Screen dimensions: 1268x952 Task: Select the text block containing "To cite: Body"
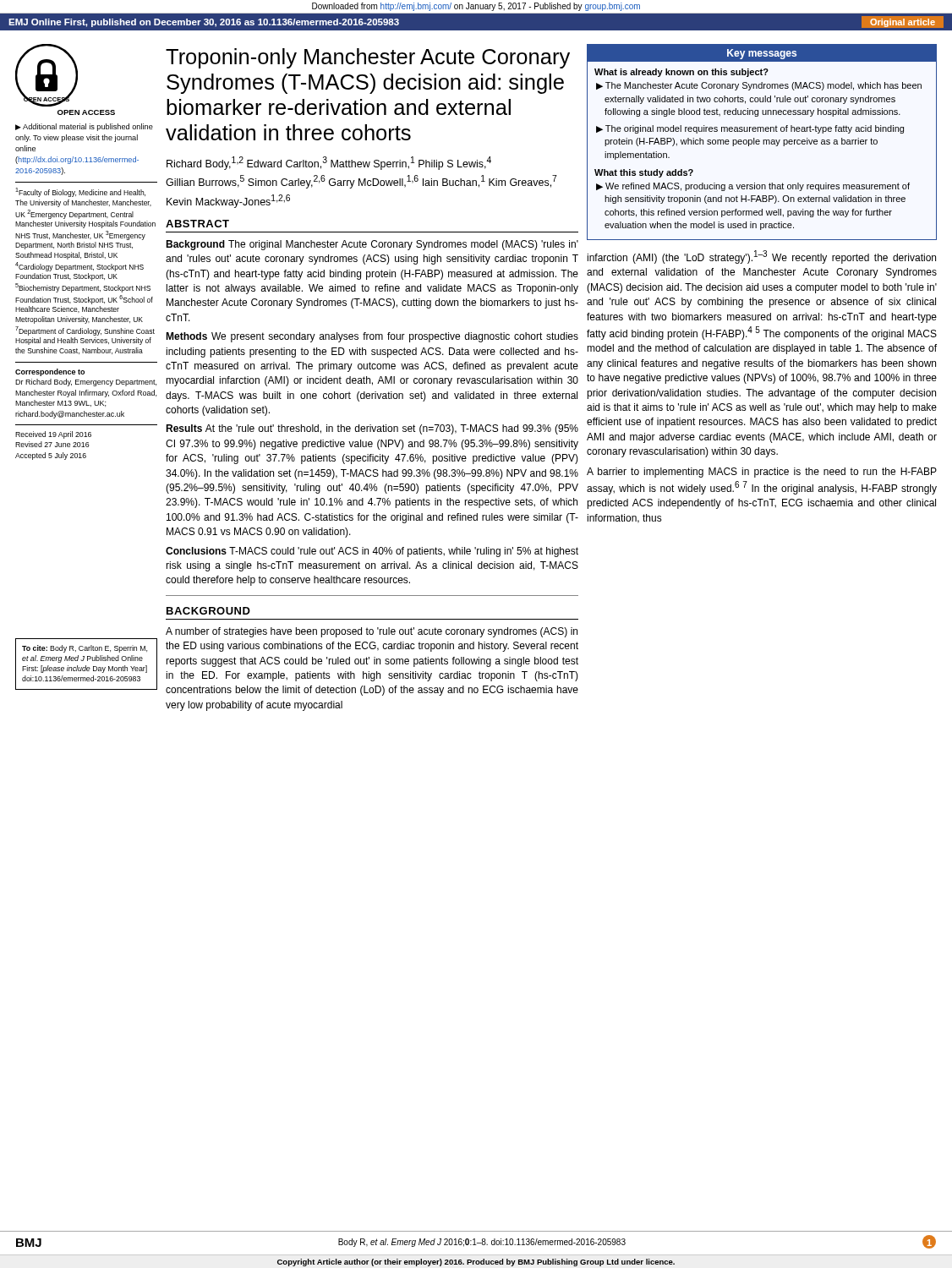[85, 664]
